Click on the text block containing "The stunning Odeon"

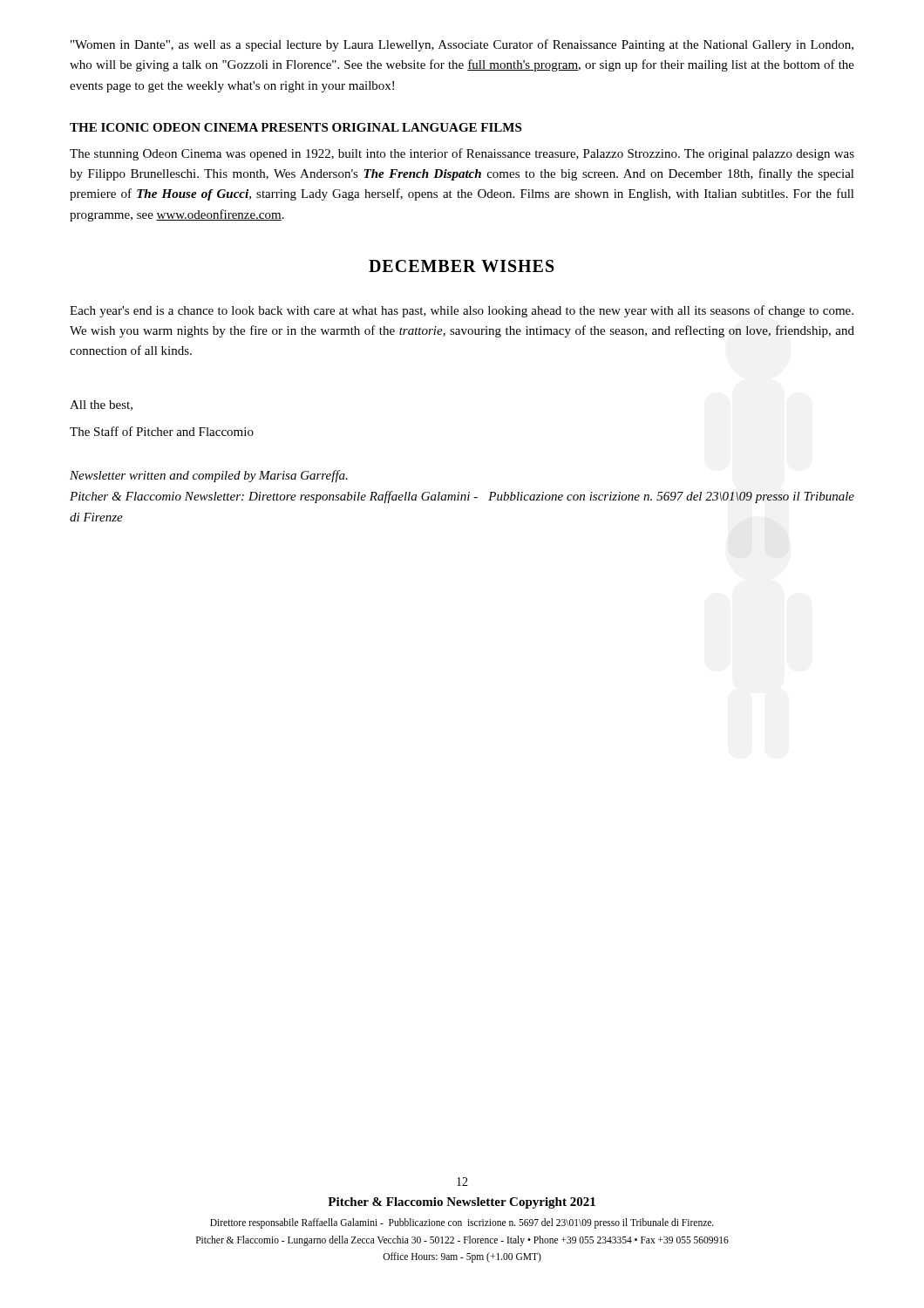pos(462,184)
